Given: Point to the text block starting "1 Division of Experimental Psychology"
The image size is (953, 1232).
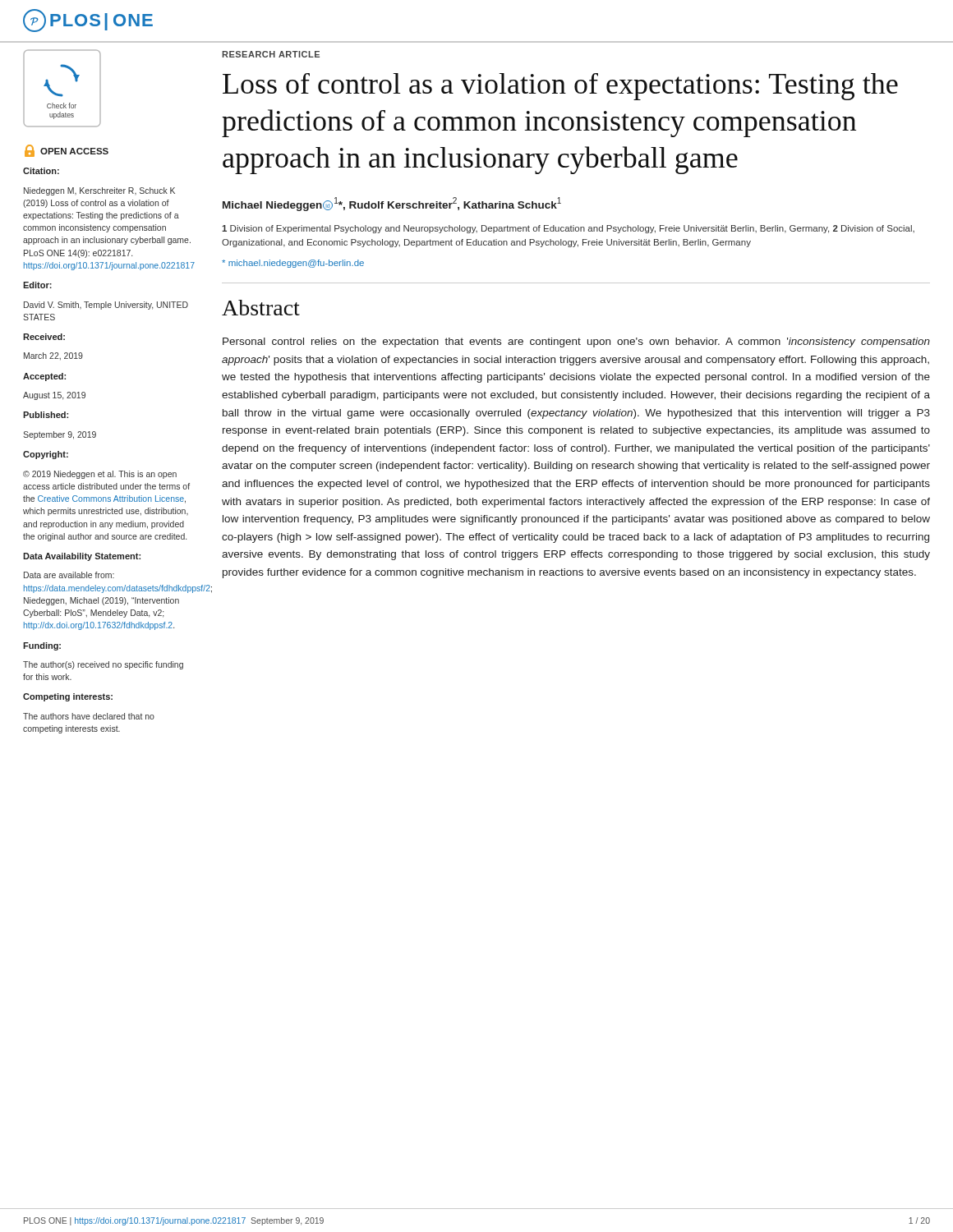Looking at the screenshot, I should [x=568, y=235].
